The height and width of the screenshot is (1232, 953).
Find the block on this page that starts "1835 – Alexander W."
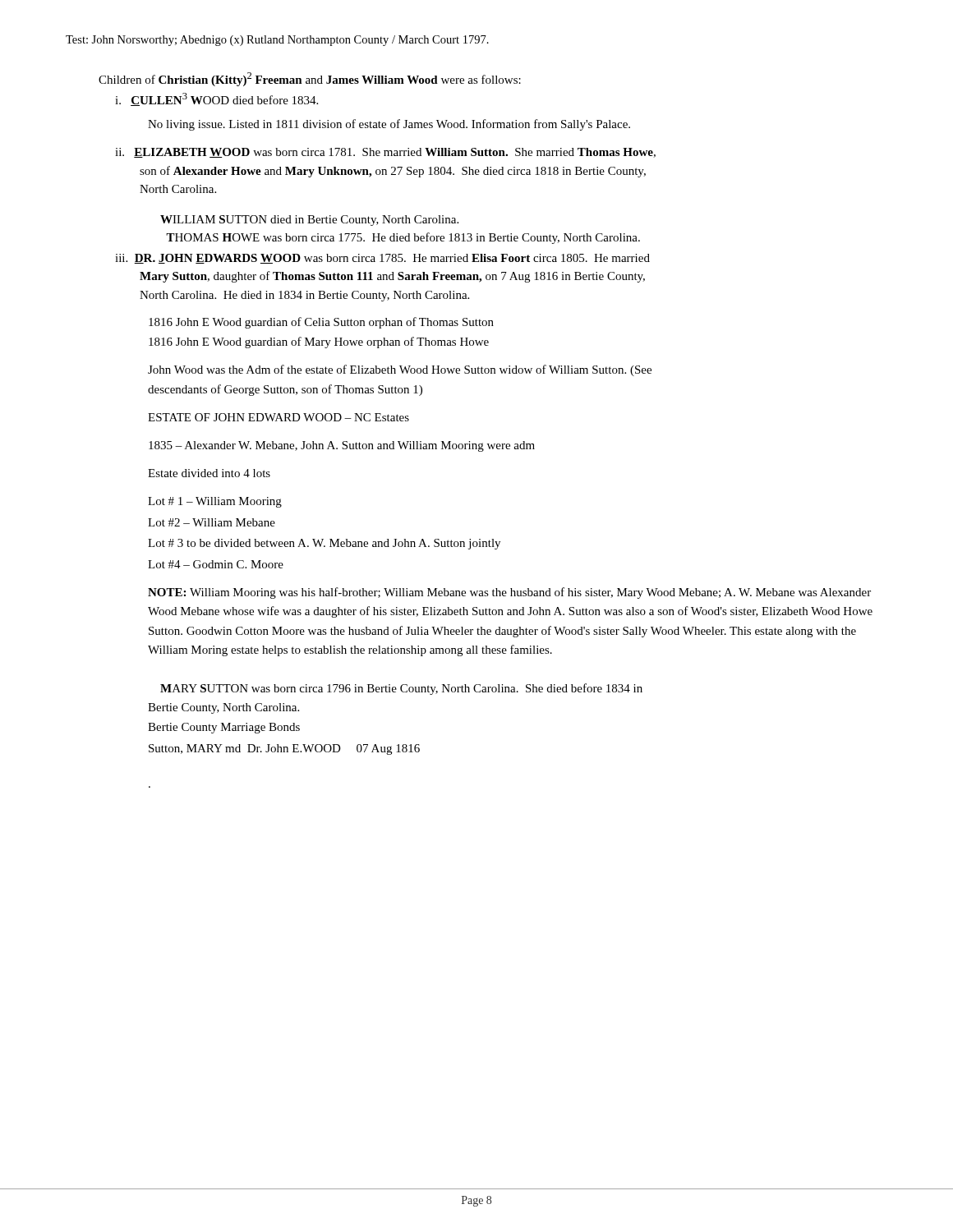pos(341,445)
